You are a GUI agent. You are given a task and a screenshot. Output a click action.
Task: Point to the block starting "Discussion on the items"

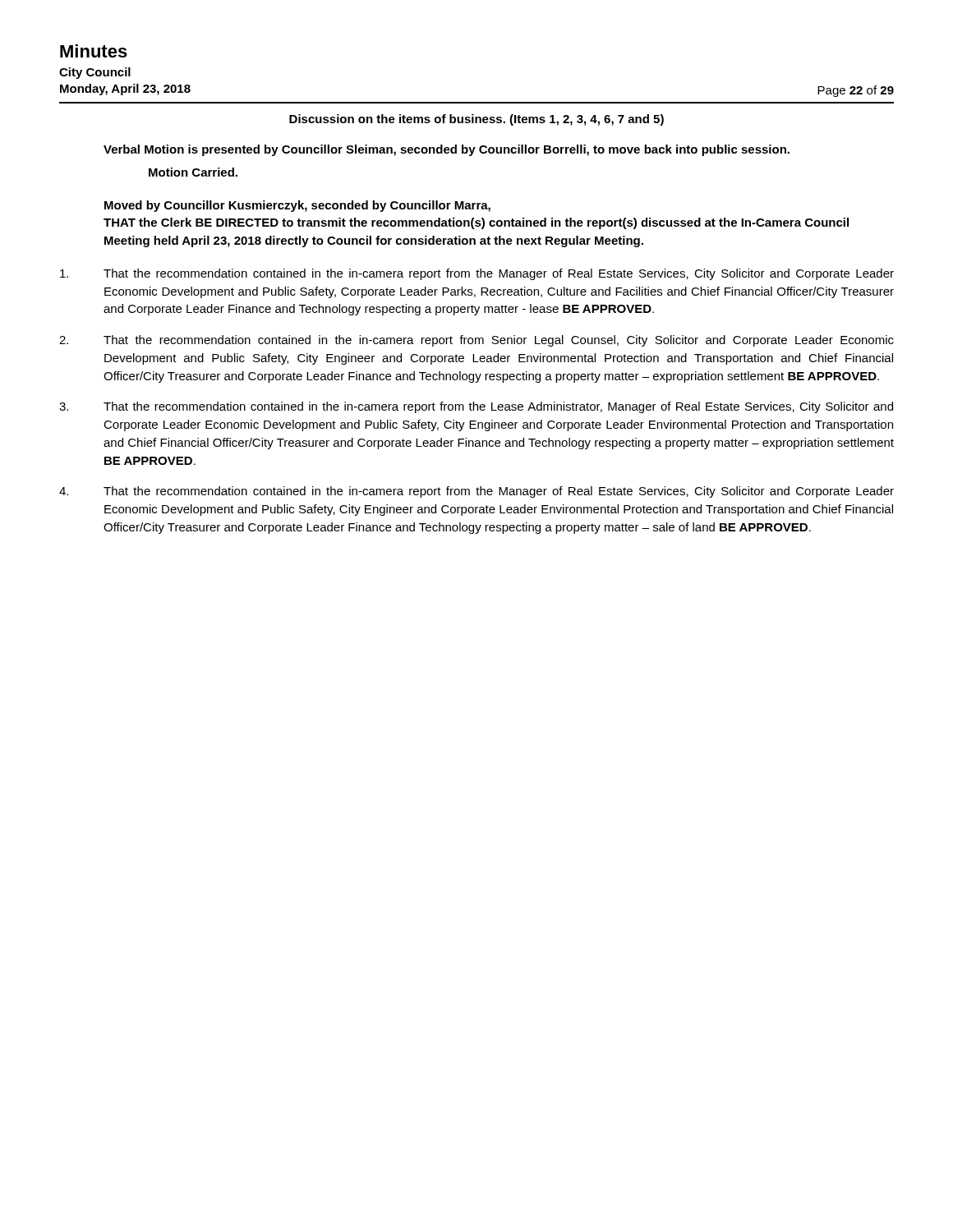pos(476,119)
